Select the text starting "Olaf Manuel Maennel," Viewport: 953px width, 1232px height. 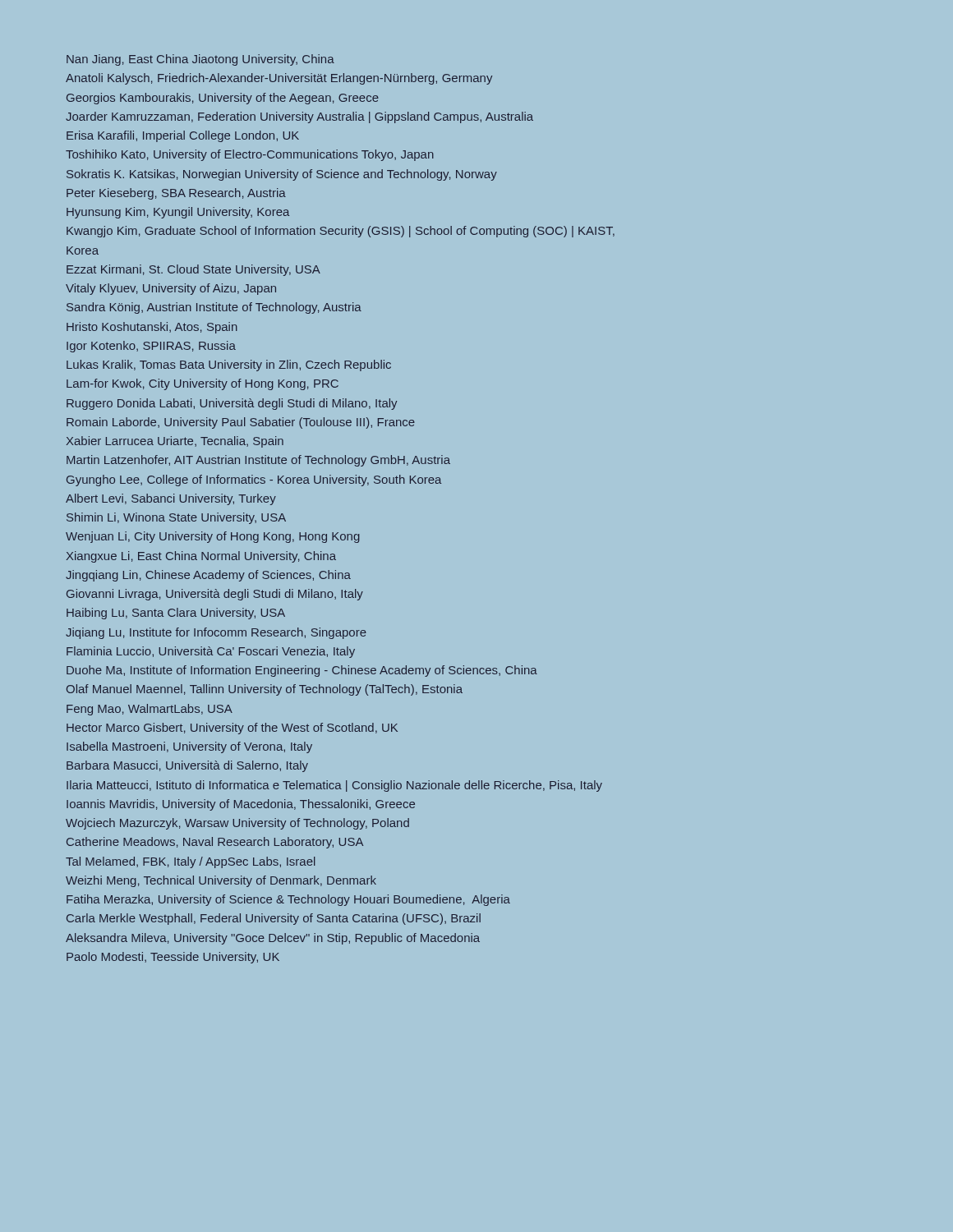(264, 689)
